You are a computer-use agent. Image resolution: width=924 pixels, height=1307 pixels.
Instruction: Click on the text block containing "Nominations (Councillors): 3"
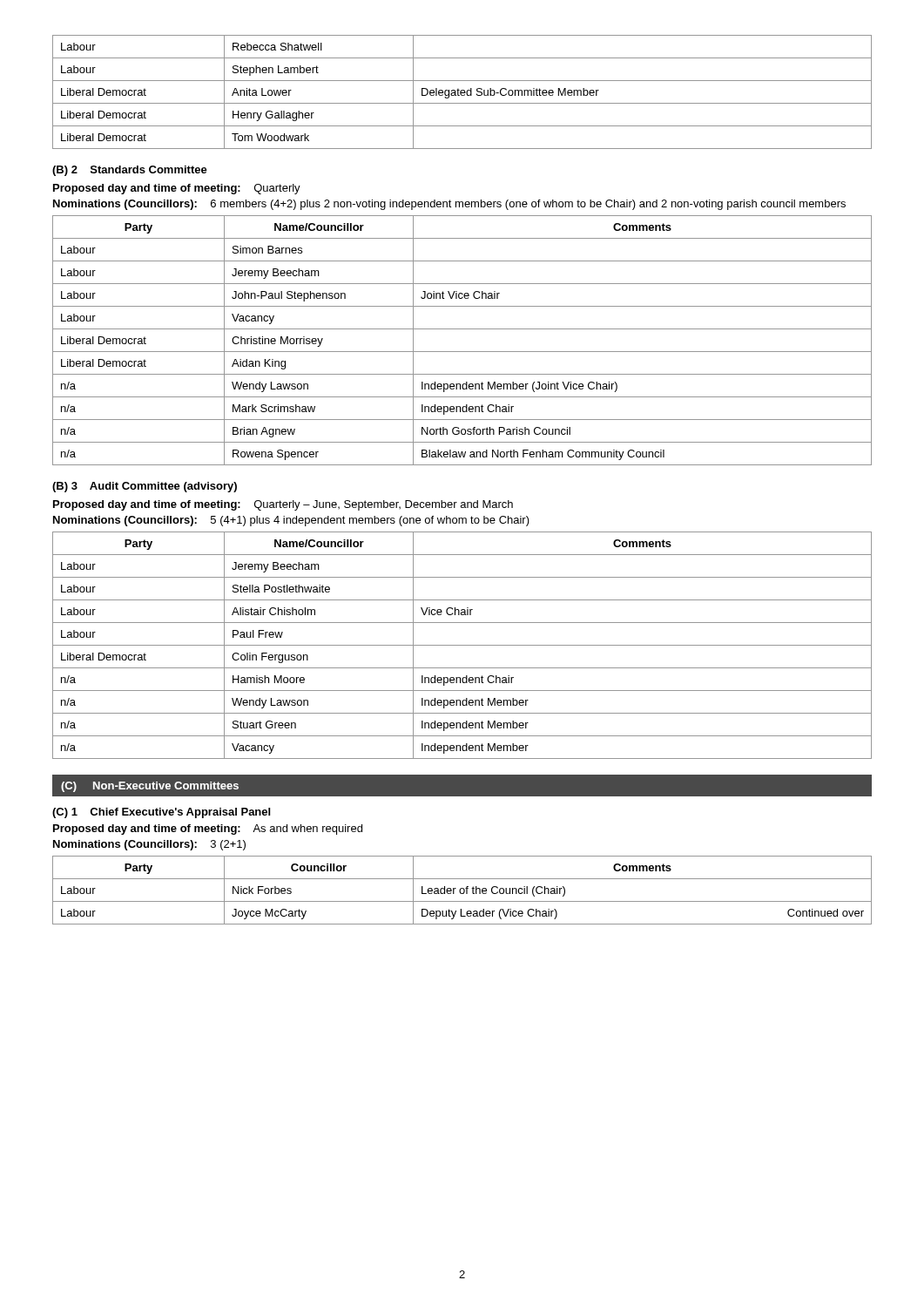click(x=149, y=844)
